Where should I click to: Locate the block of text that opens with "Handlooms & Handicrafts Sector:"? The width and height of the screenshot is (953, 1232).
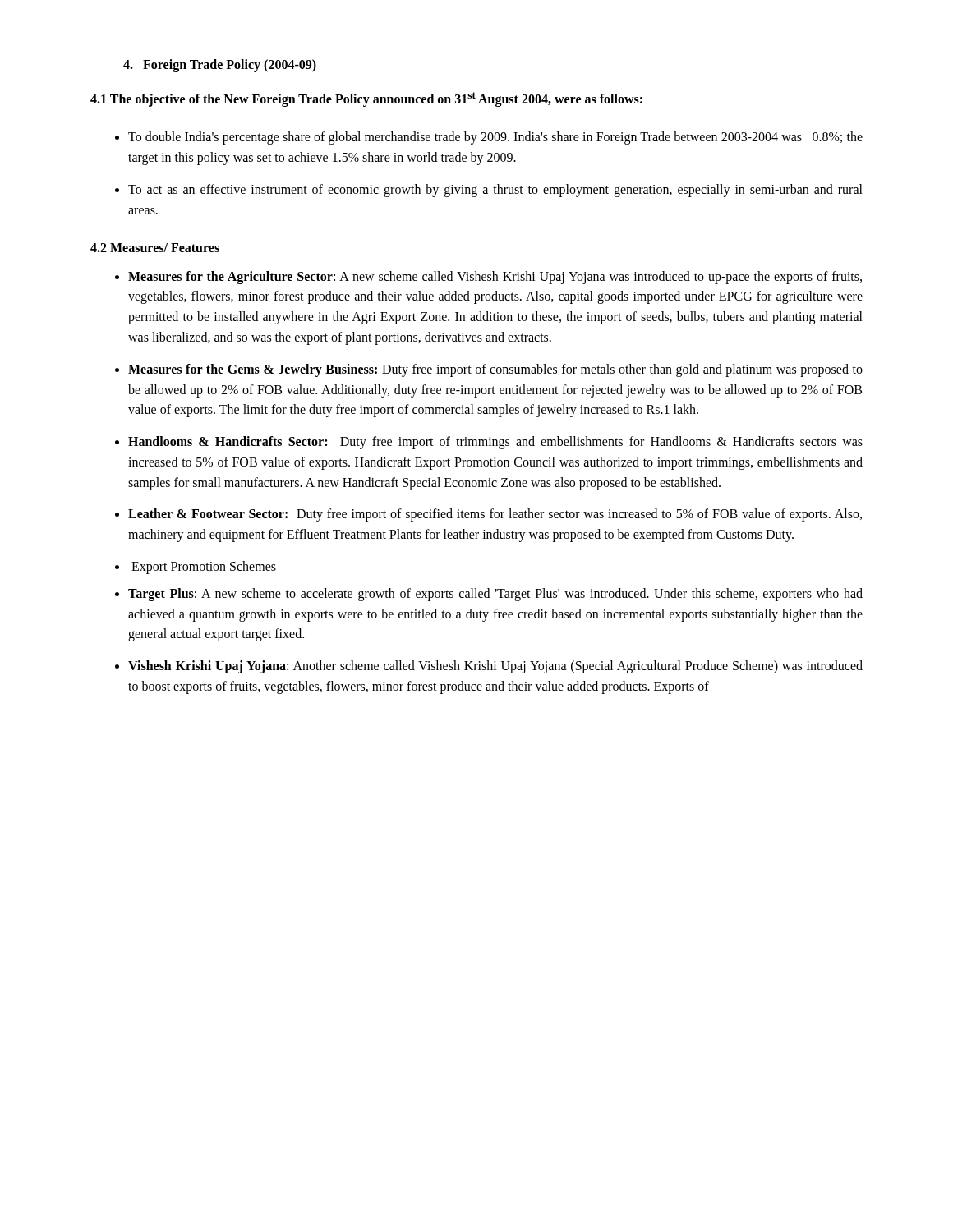(495, 462)
